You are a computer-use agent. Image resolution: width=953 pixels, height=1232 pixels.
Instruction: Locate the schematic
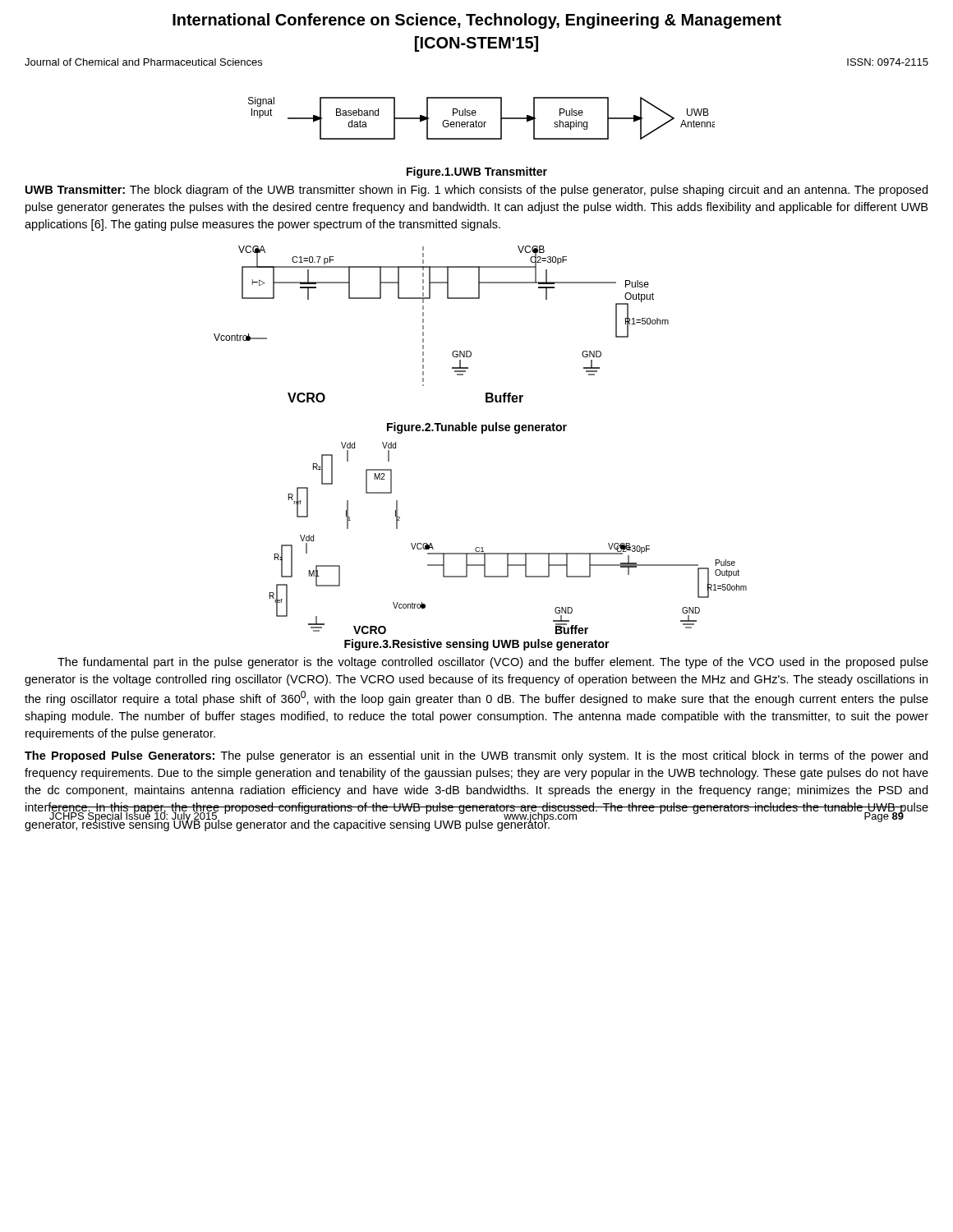click(476, 118)
